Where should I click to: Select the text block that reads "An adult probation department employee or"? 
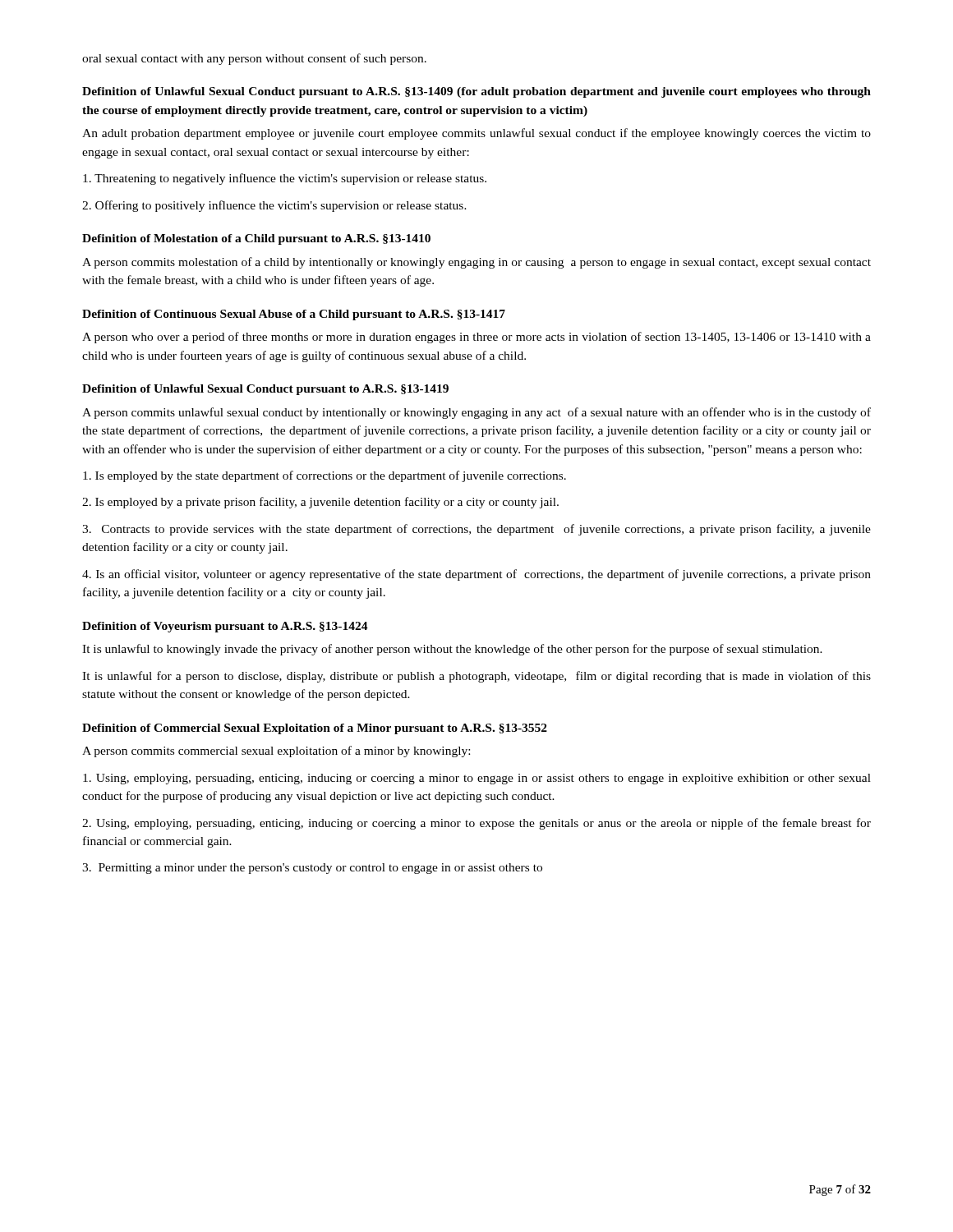(x=476, y=143)
